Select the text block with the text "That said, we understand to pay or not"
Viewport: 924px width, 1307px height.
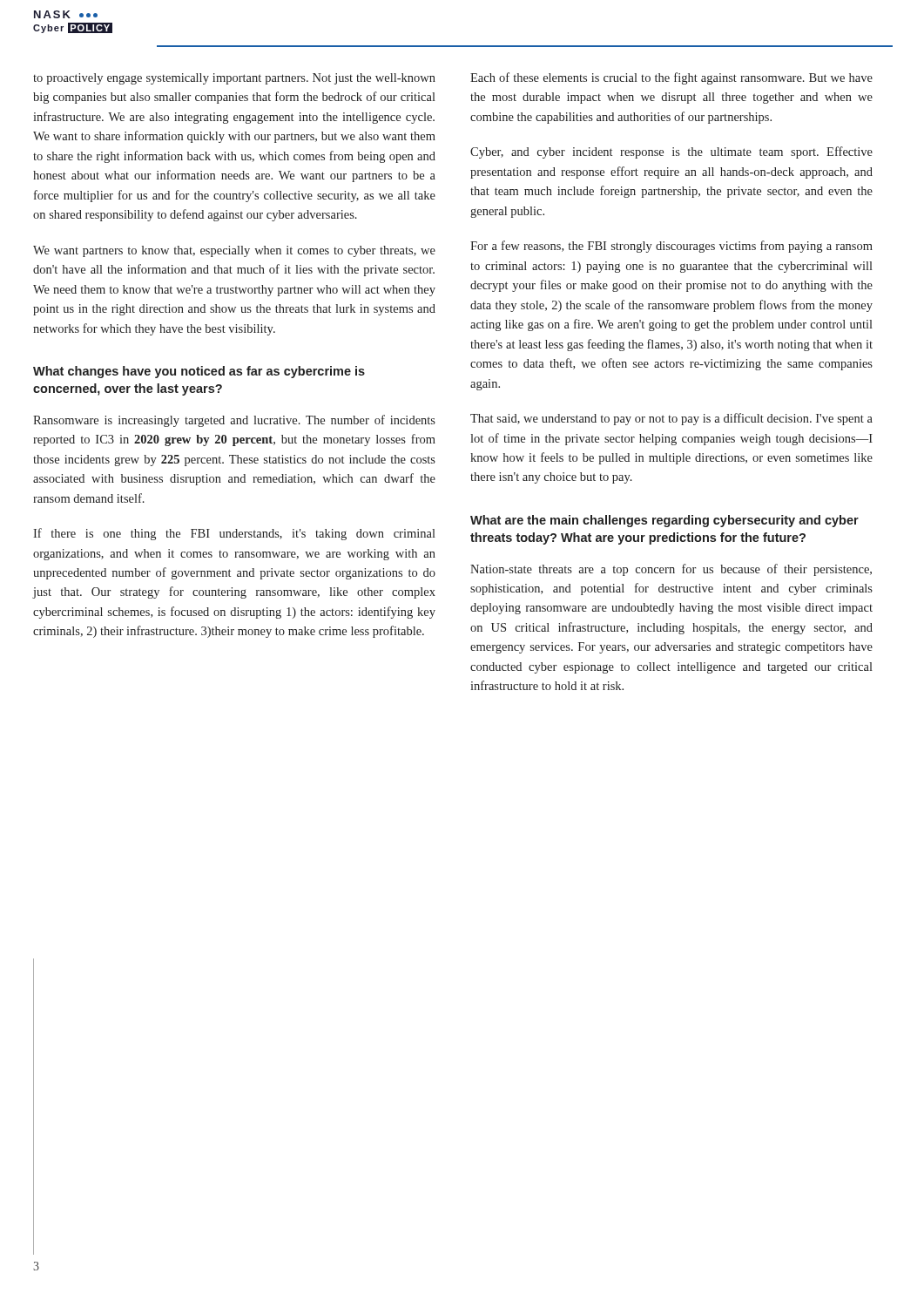click(671, 448)
